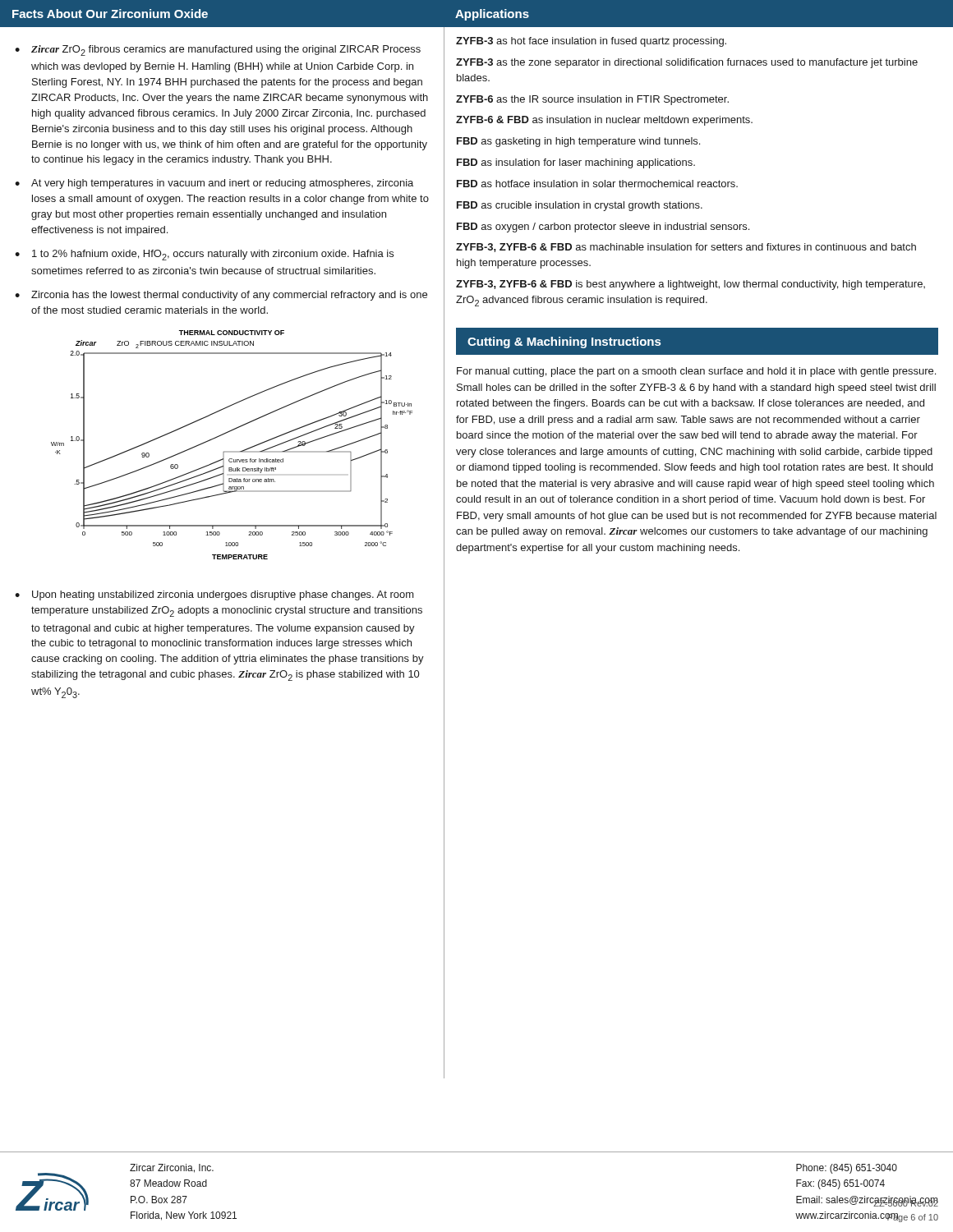Where is the passage that starts "FBD as oxygen"?
The image size is (953, 1232).
[603, 226]
